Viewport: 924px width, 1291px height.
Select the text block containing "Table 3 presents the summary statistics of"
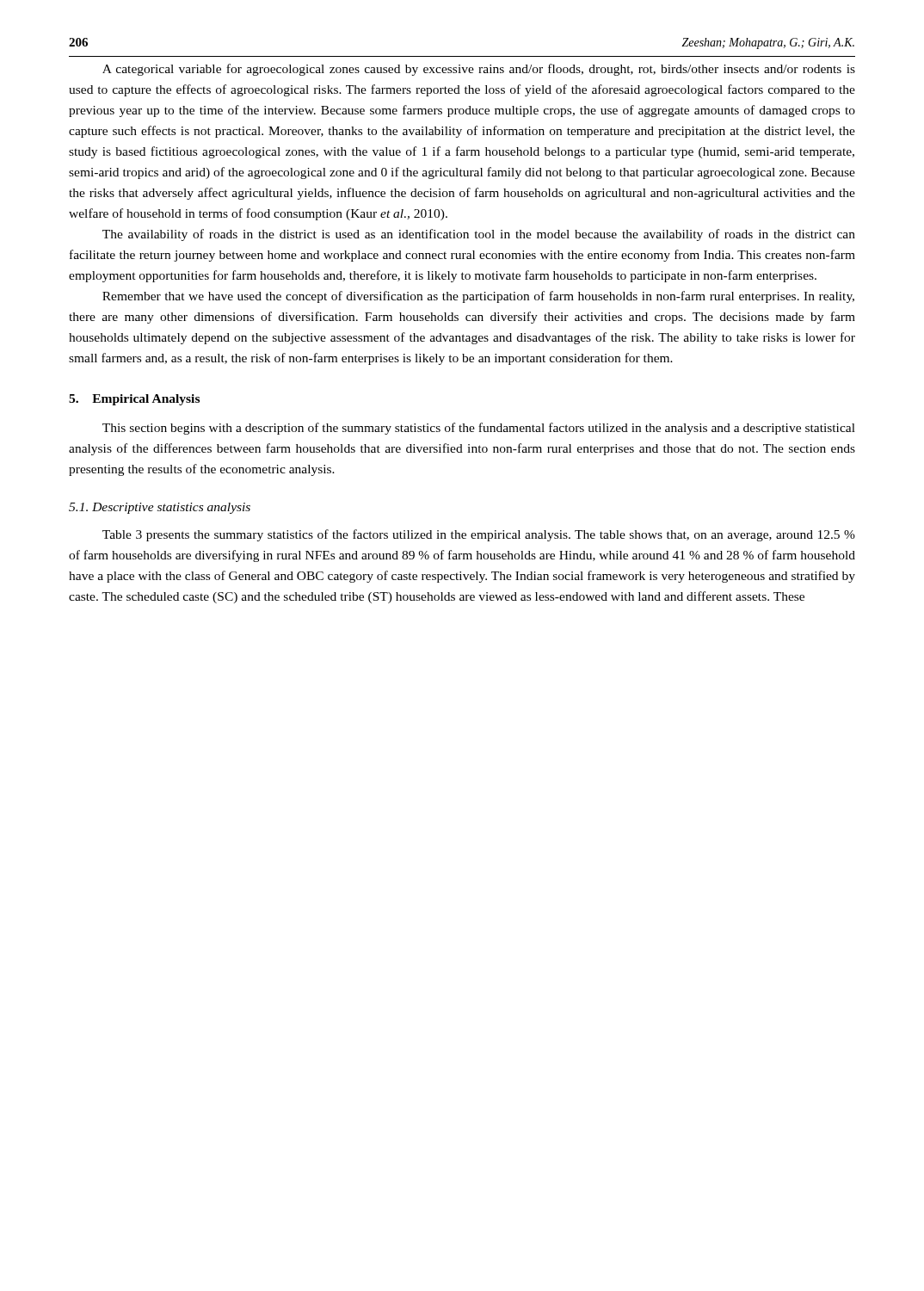[x=462, y=565]
